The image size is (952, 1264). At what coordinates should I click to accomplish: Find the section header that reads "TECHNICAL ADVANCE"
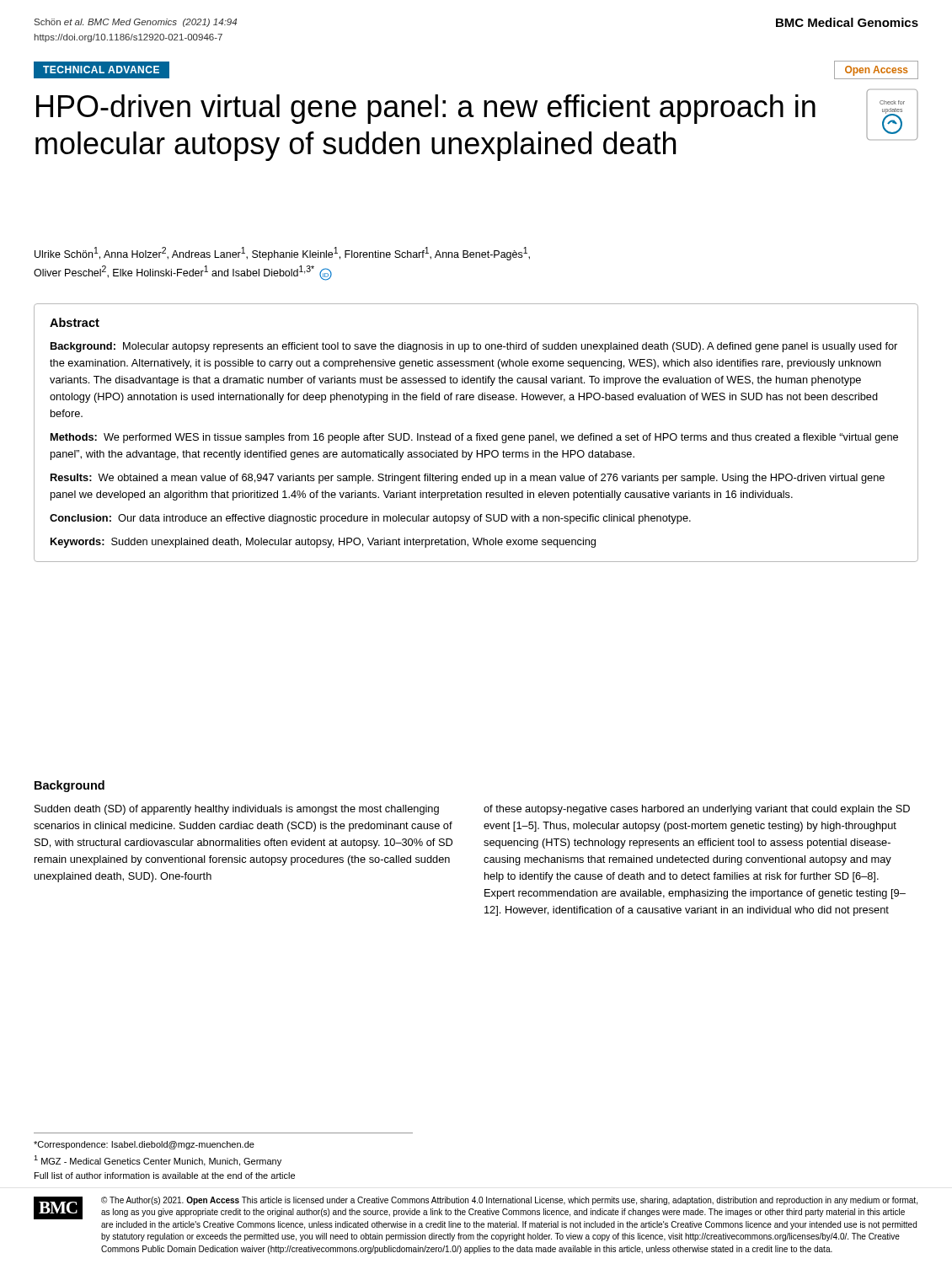(x=101, y=70)
